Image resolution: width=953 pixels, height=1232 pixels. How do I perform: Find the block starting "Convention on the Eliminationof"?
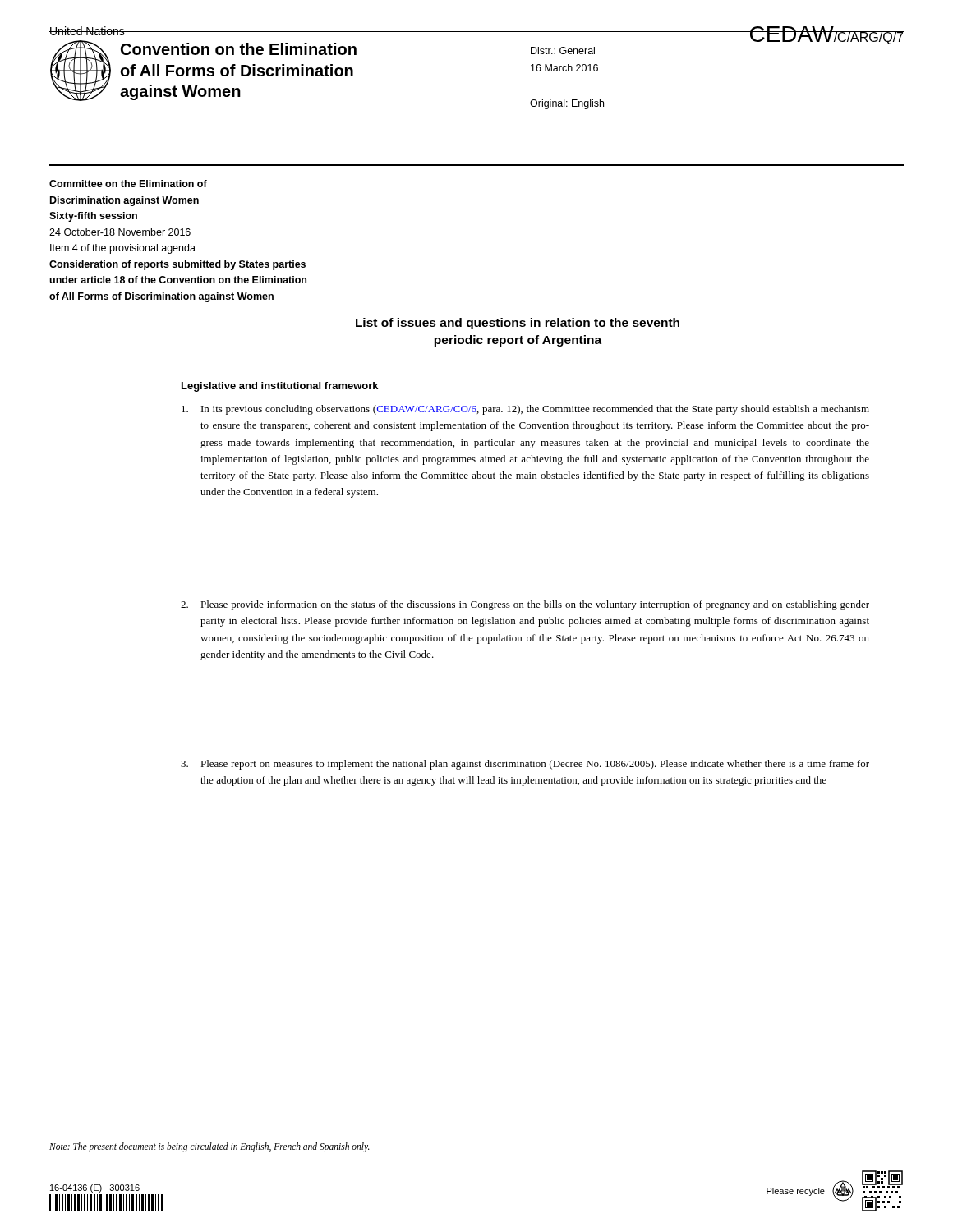click(x=239, y=70)
